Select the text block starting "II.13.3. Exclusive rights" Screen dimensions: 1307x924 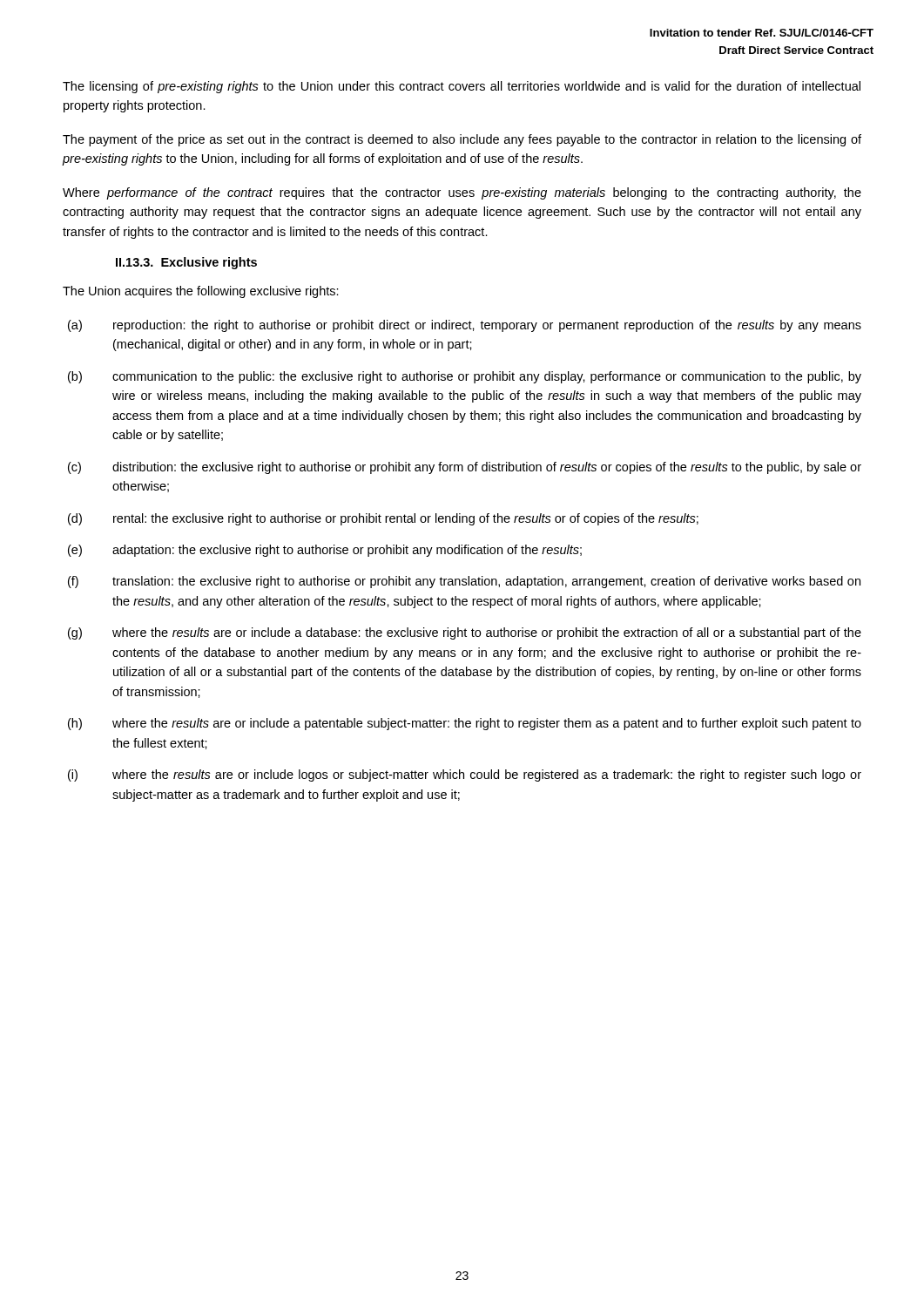point(186,263)
